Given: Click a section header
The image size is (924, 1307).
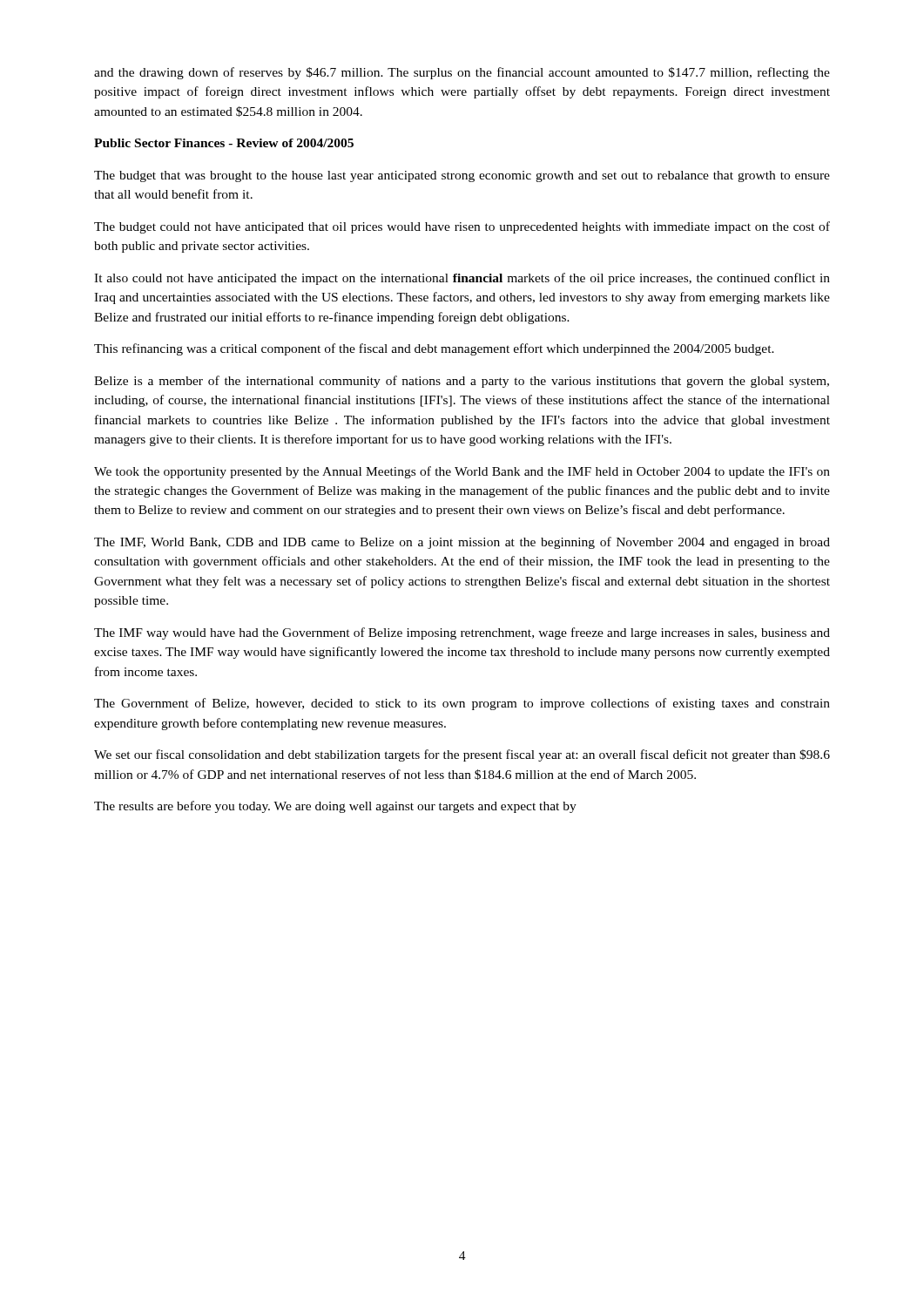Looking at the screenshot, I should [x=224, y=143].
